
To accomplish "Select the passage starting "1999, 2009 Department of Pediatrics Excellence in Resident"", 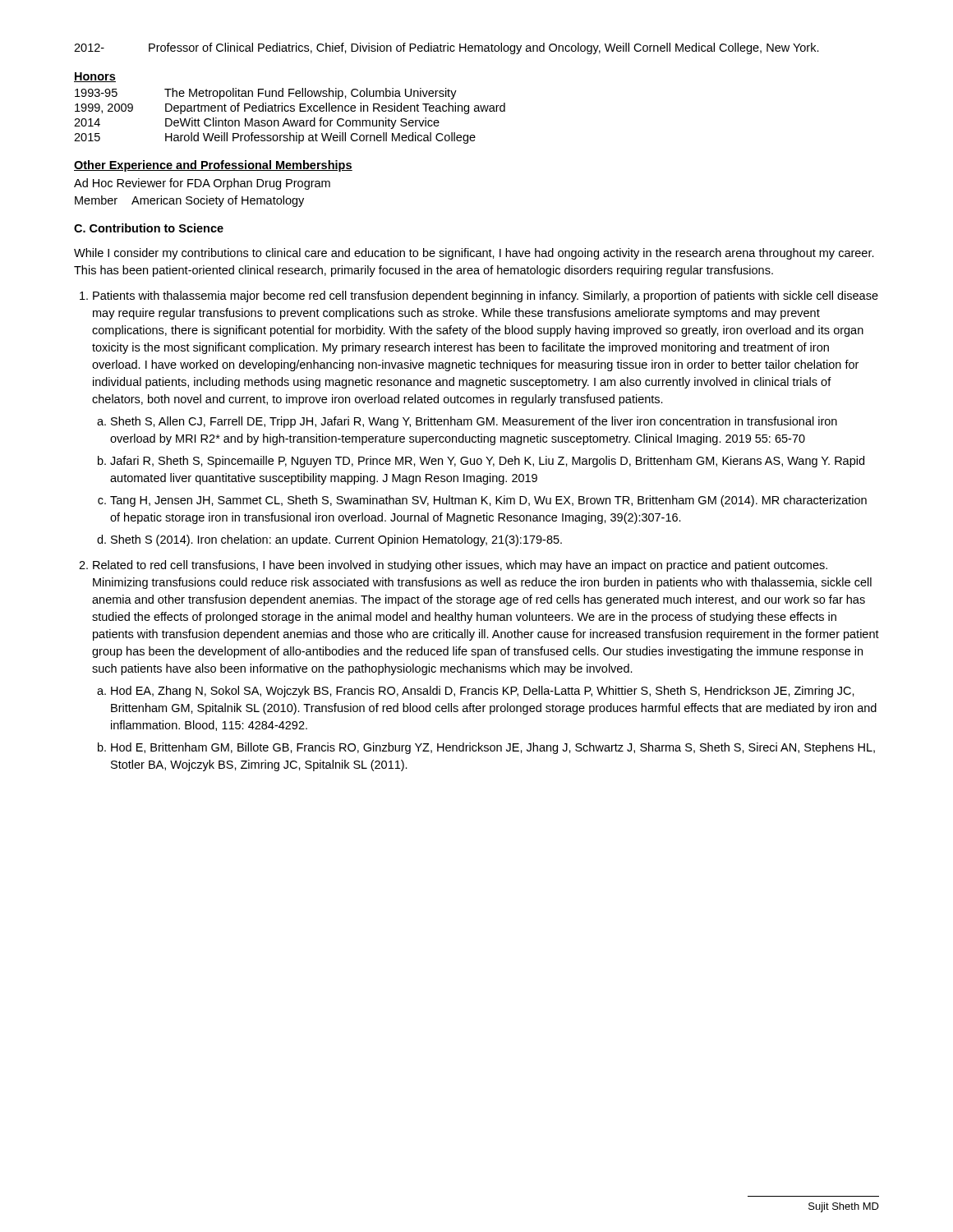I will 476,108.
